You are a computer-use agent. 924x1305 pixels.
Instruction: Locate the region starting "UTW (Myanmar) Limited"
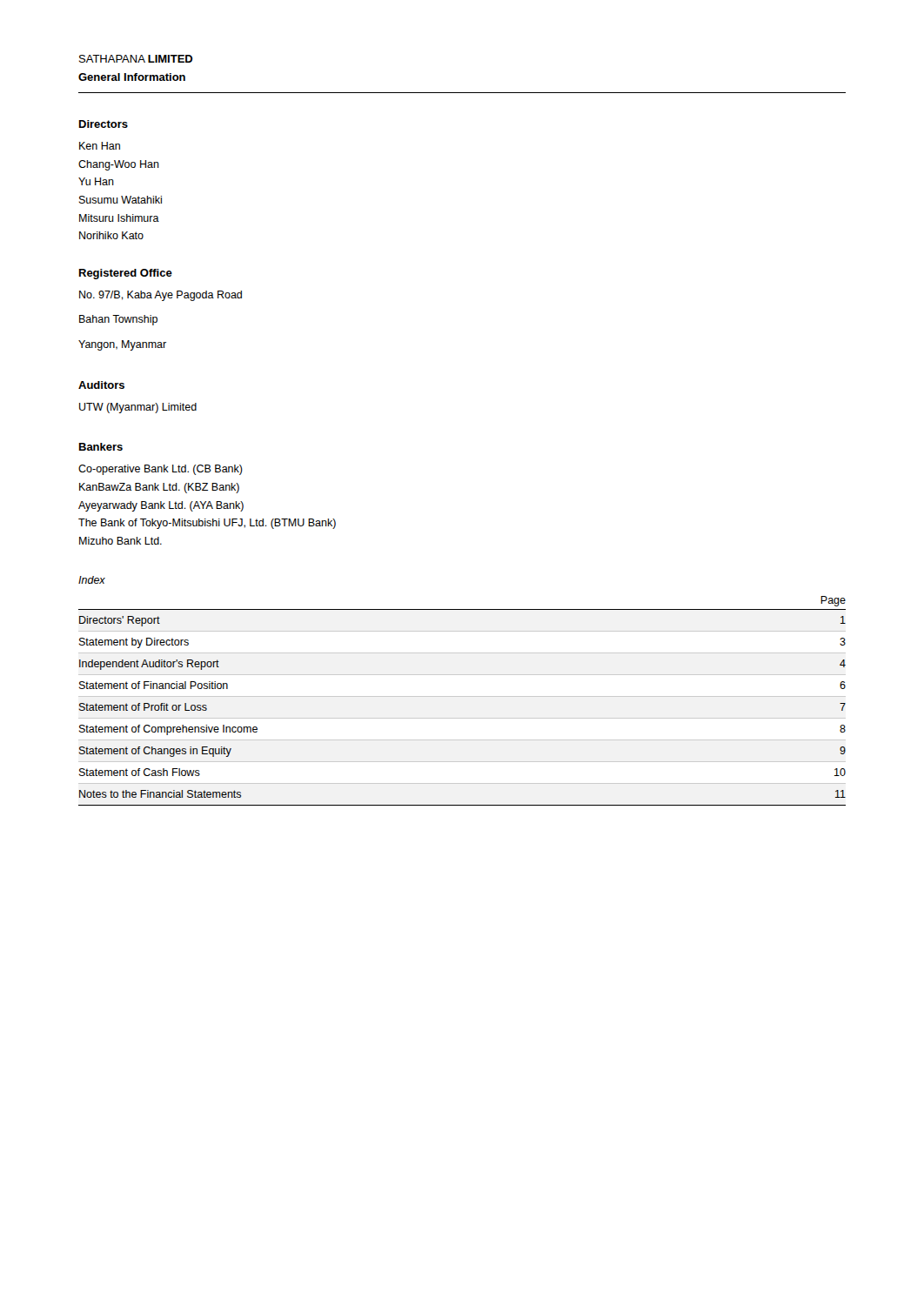137,407
